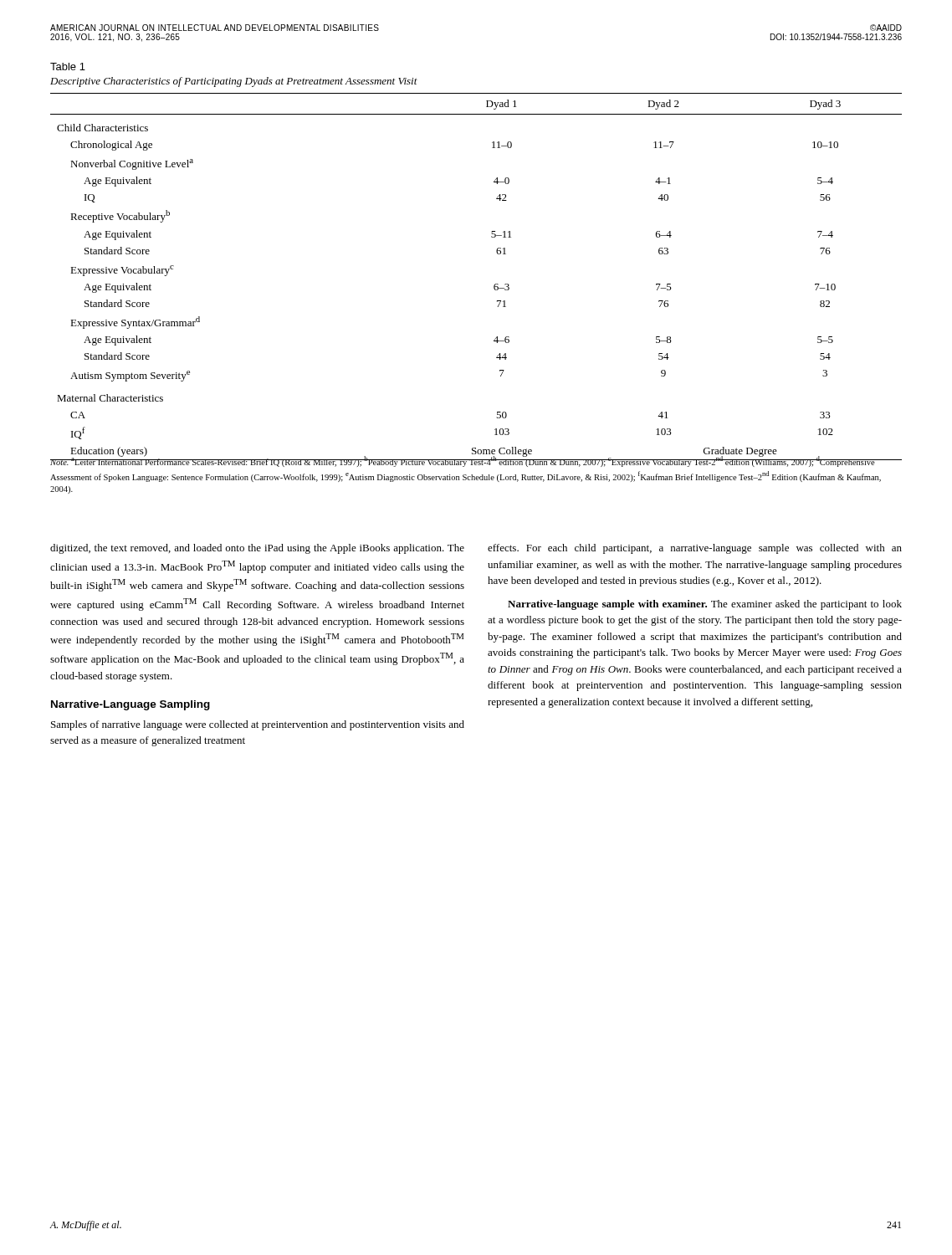Point to the passage starting "digitized, the text"
Screen dimensions: 1255x952
[257, 645]
